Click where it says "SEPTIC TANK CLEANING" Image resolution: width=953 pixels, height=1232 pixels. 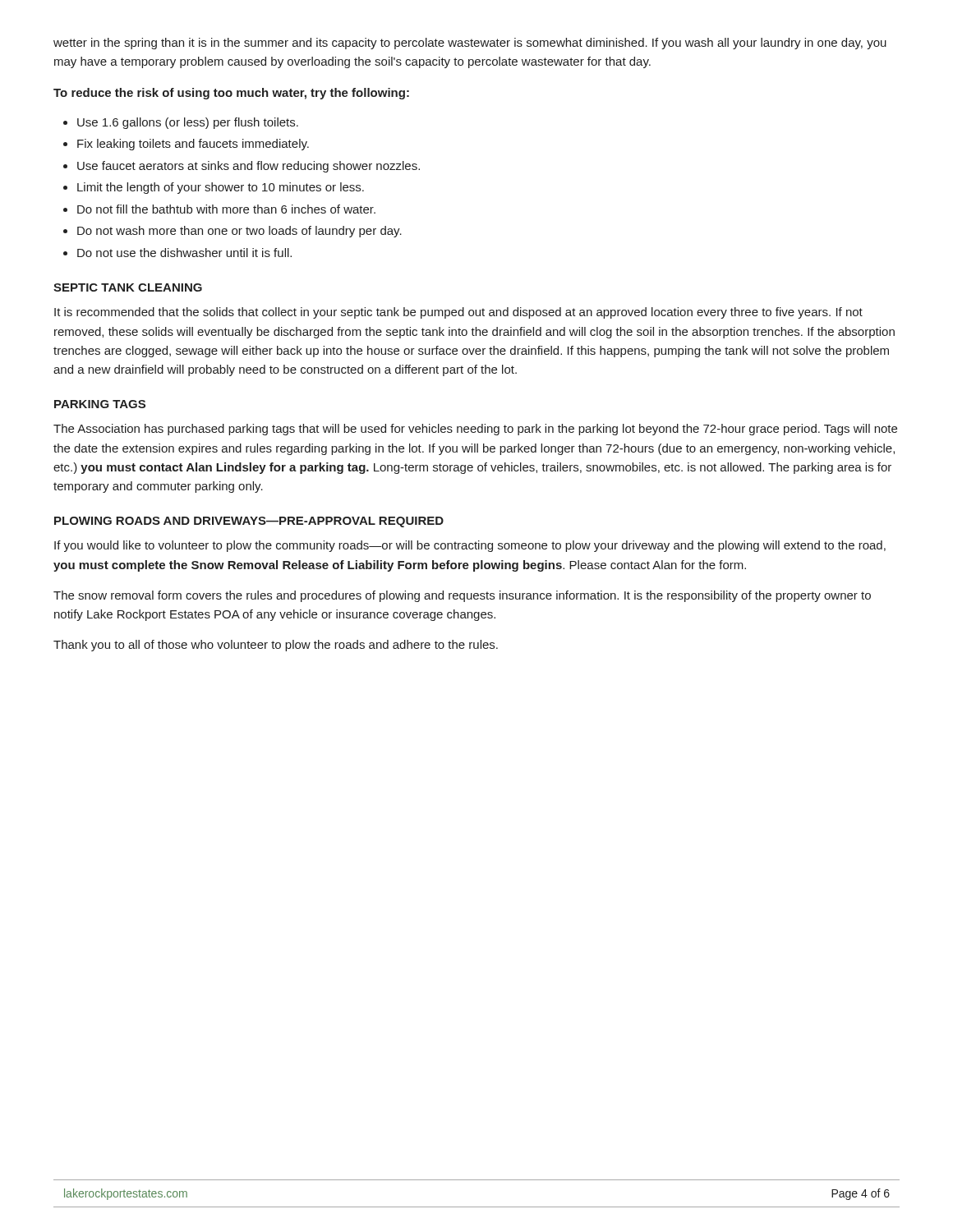coord(128,287)
